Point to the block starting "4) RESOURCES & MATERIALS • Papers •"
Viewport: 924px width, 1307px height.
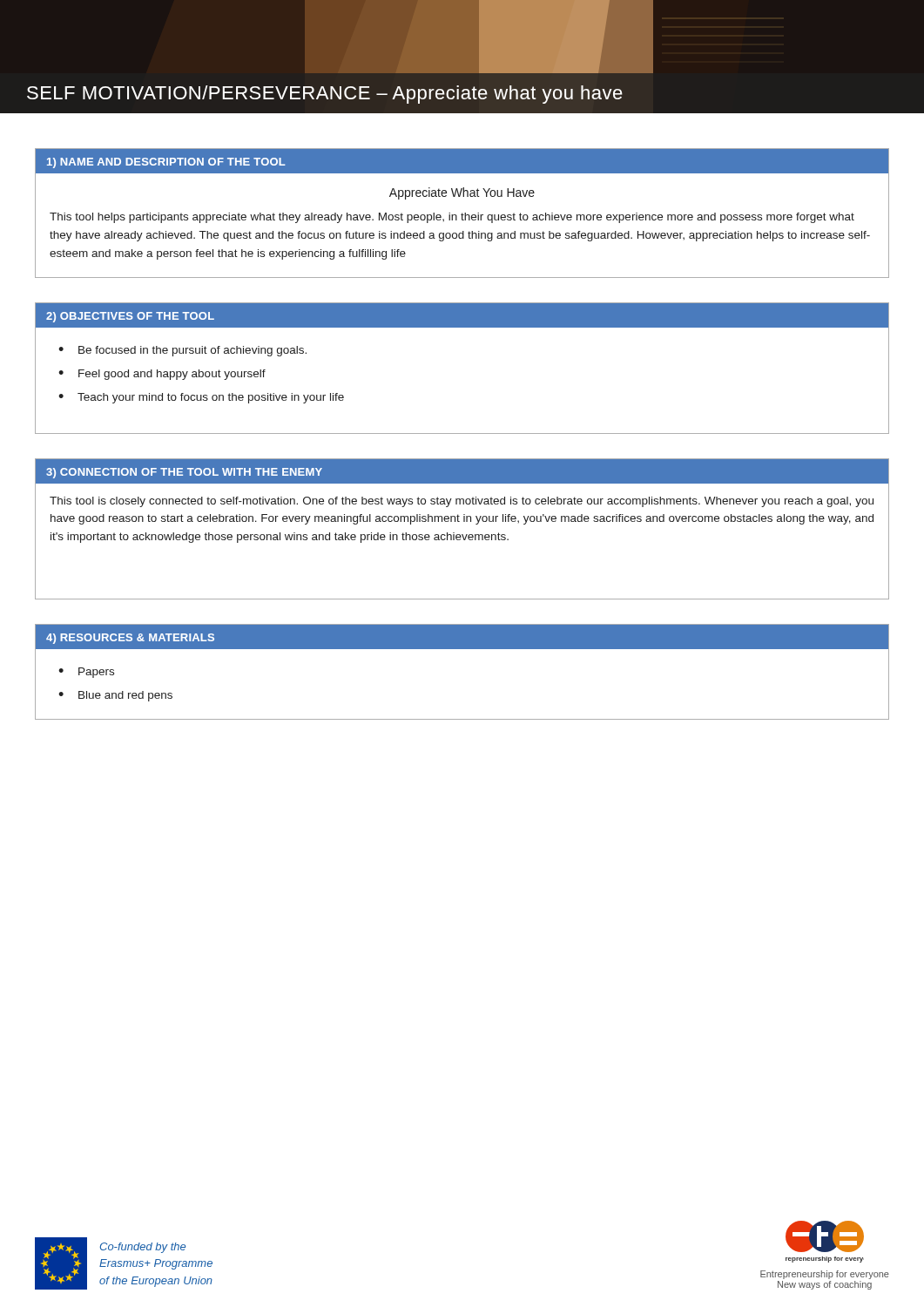point(462,672)
